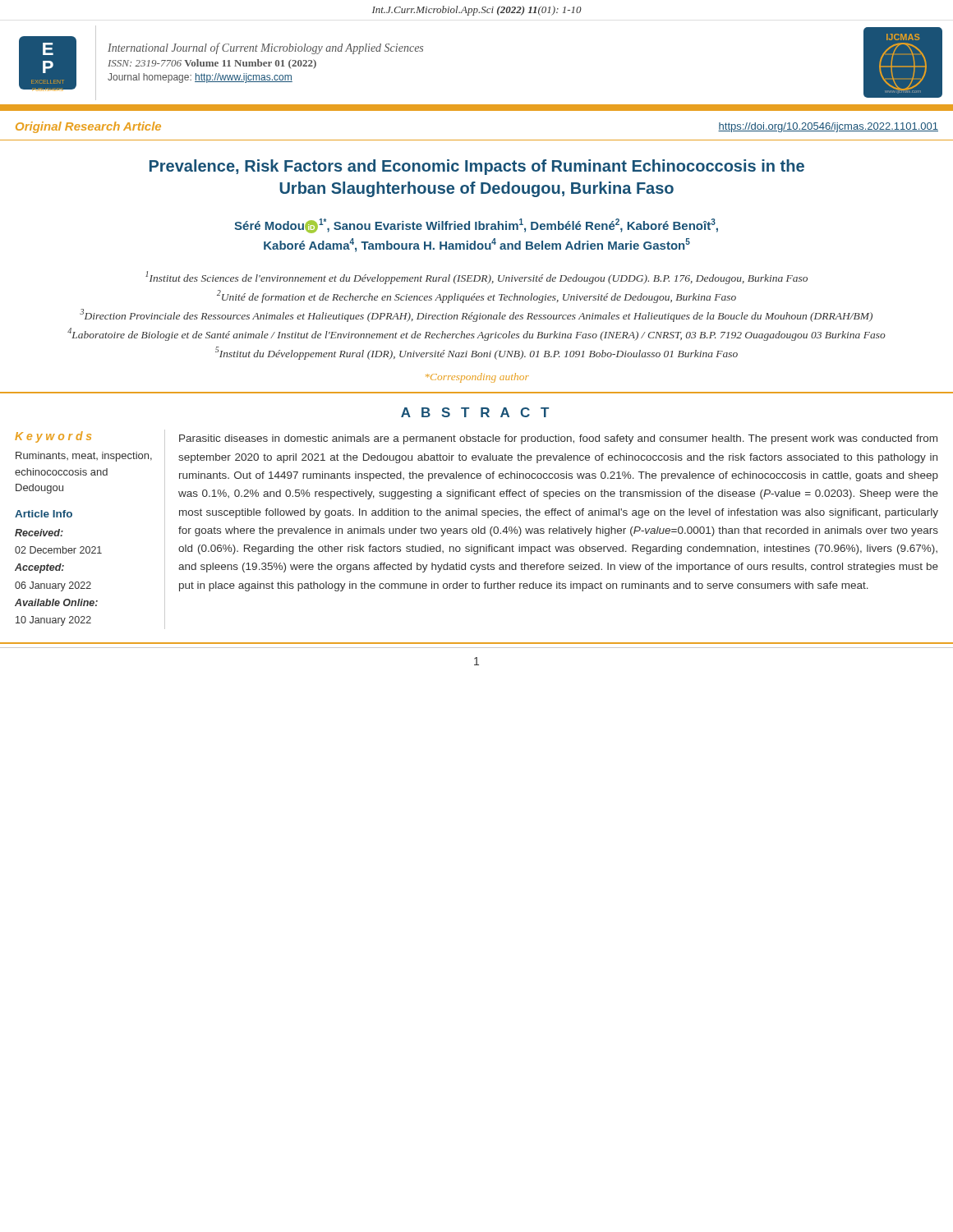Locate the element starting "Prevalence, Risk Factors and"

pos(476,177)
